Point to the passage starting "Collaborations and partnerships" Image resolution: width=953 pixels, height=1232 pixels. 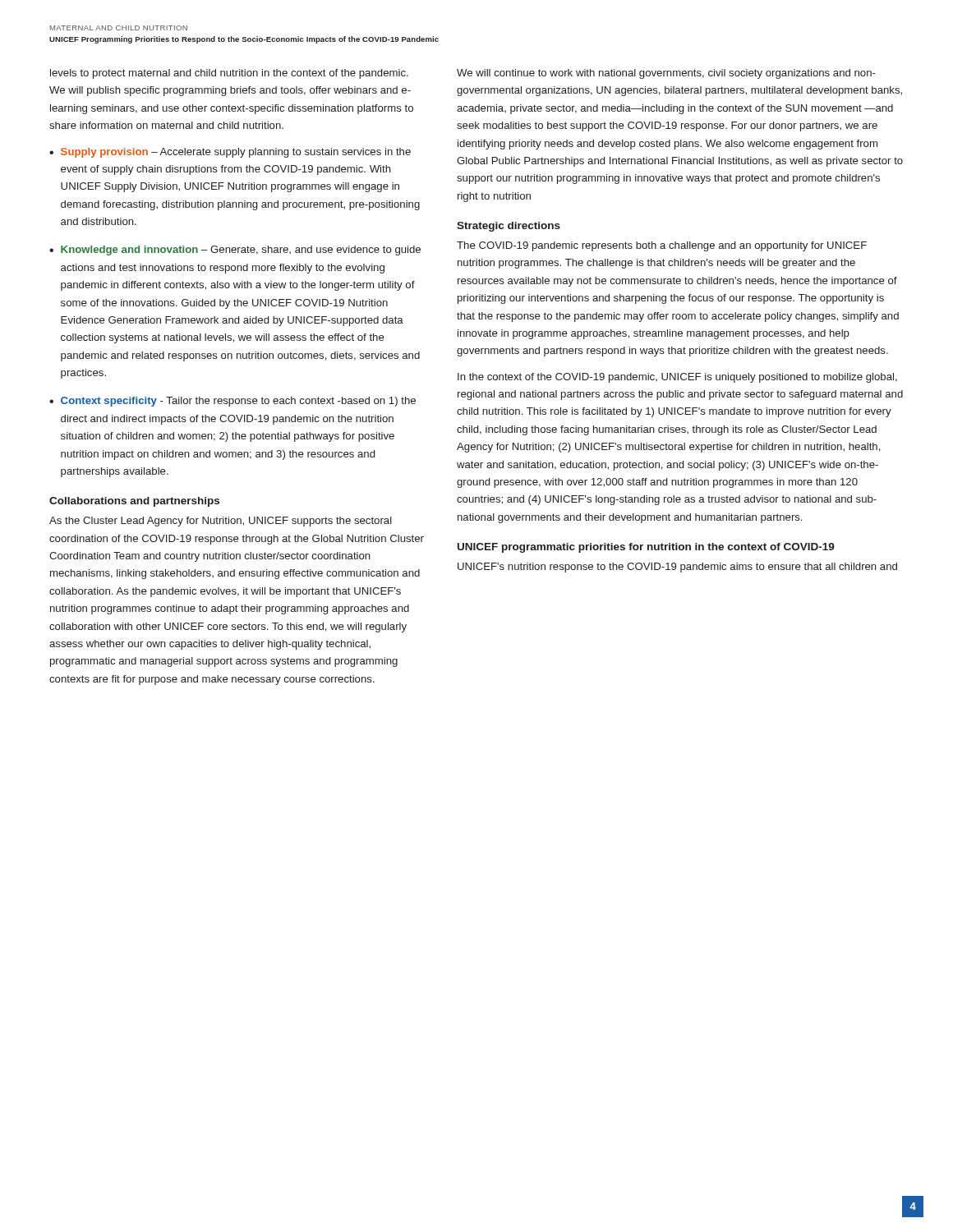[135, 501]
